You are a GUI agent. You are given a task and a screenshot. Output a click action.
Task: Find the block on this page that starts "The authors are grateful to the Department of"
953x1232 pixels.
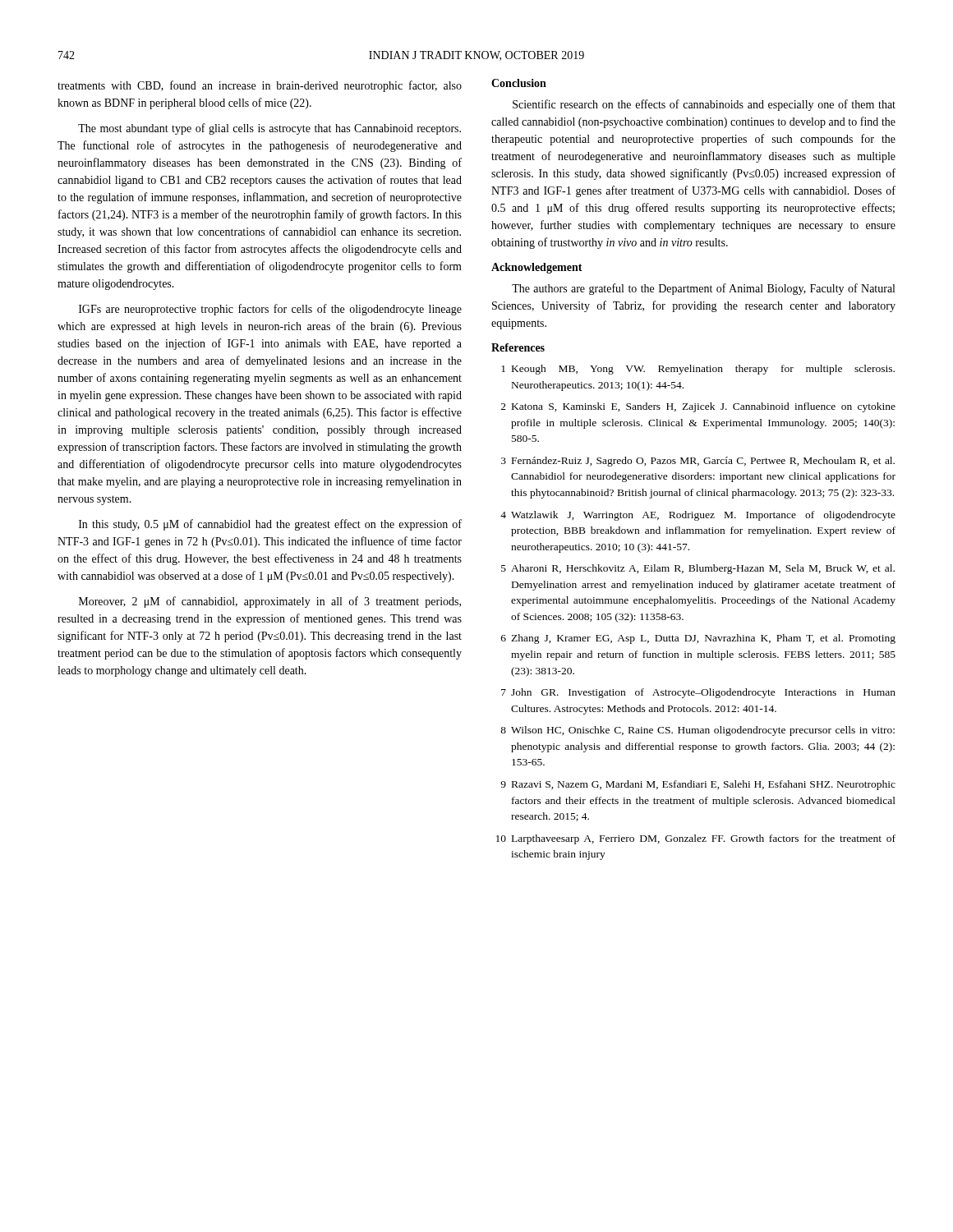click(x=693, y=306)
